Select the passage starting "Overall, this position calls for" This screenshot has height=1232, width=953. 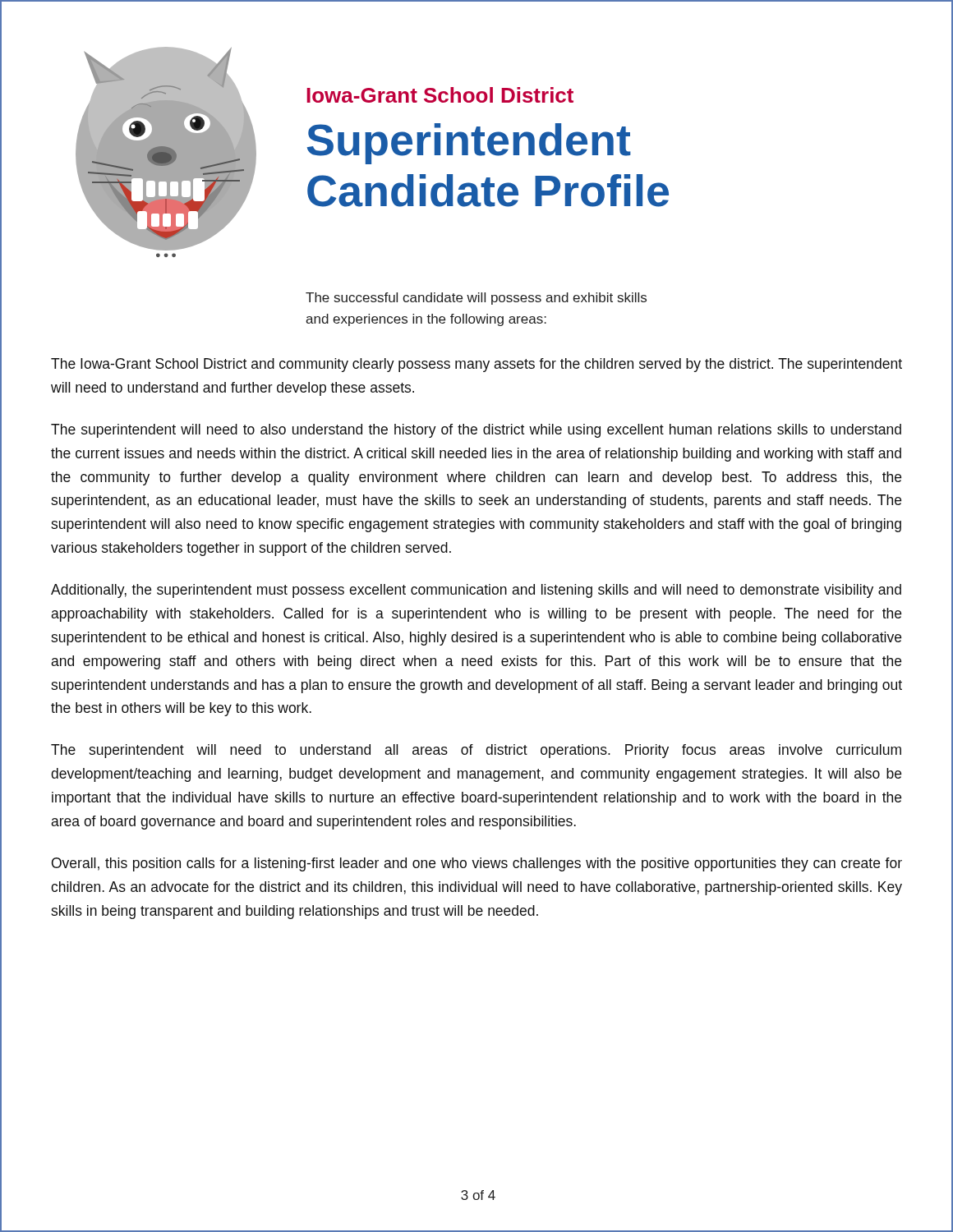click(476, 887)
